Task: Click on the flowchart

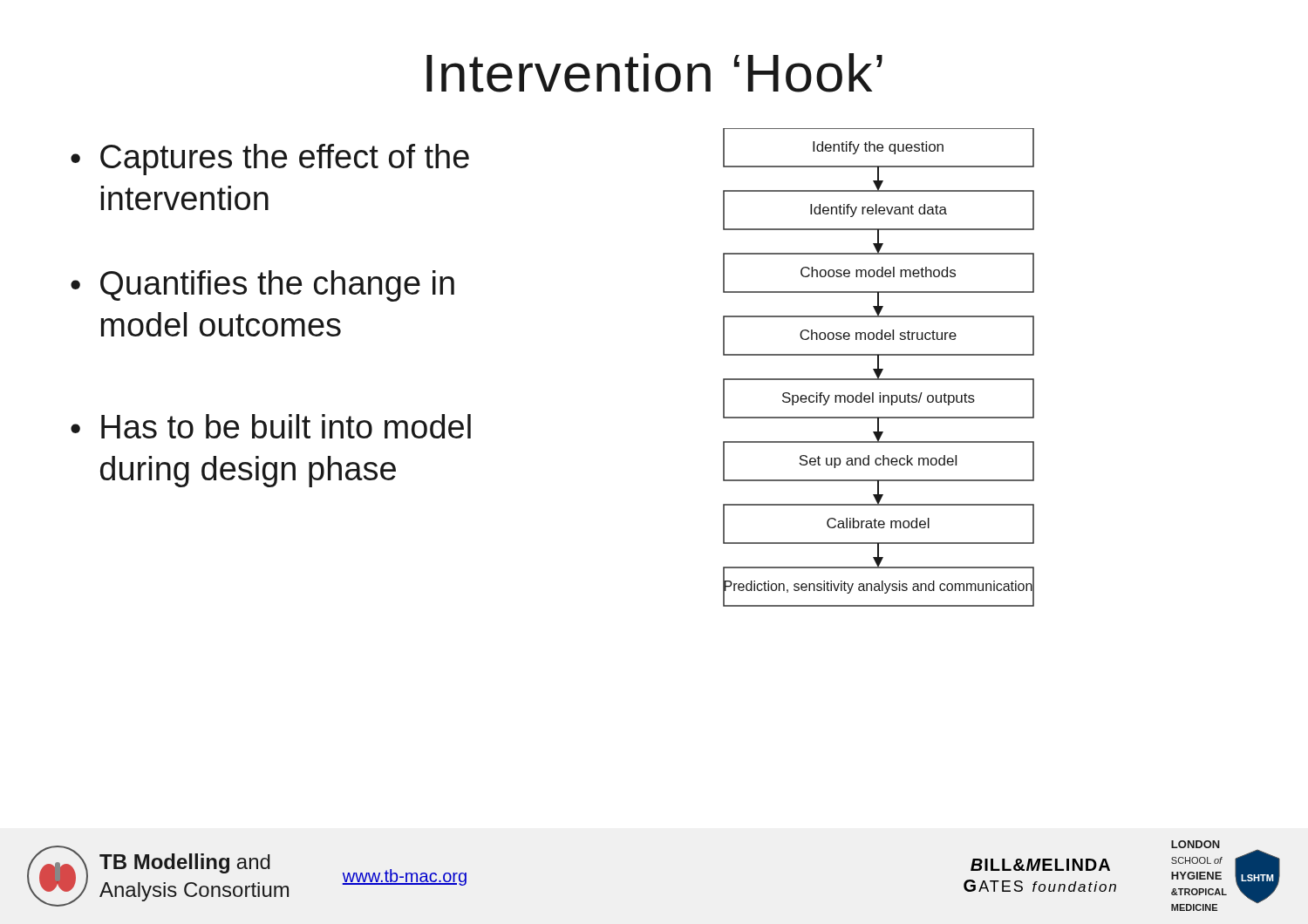Action: pos(881,416)
